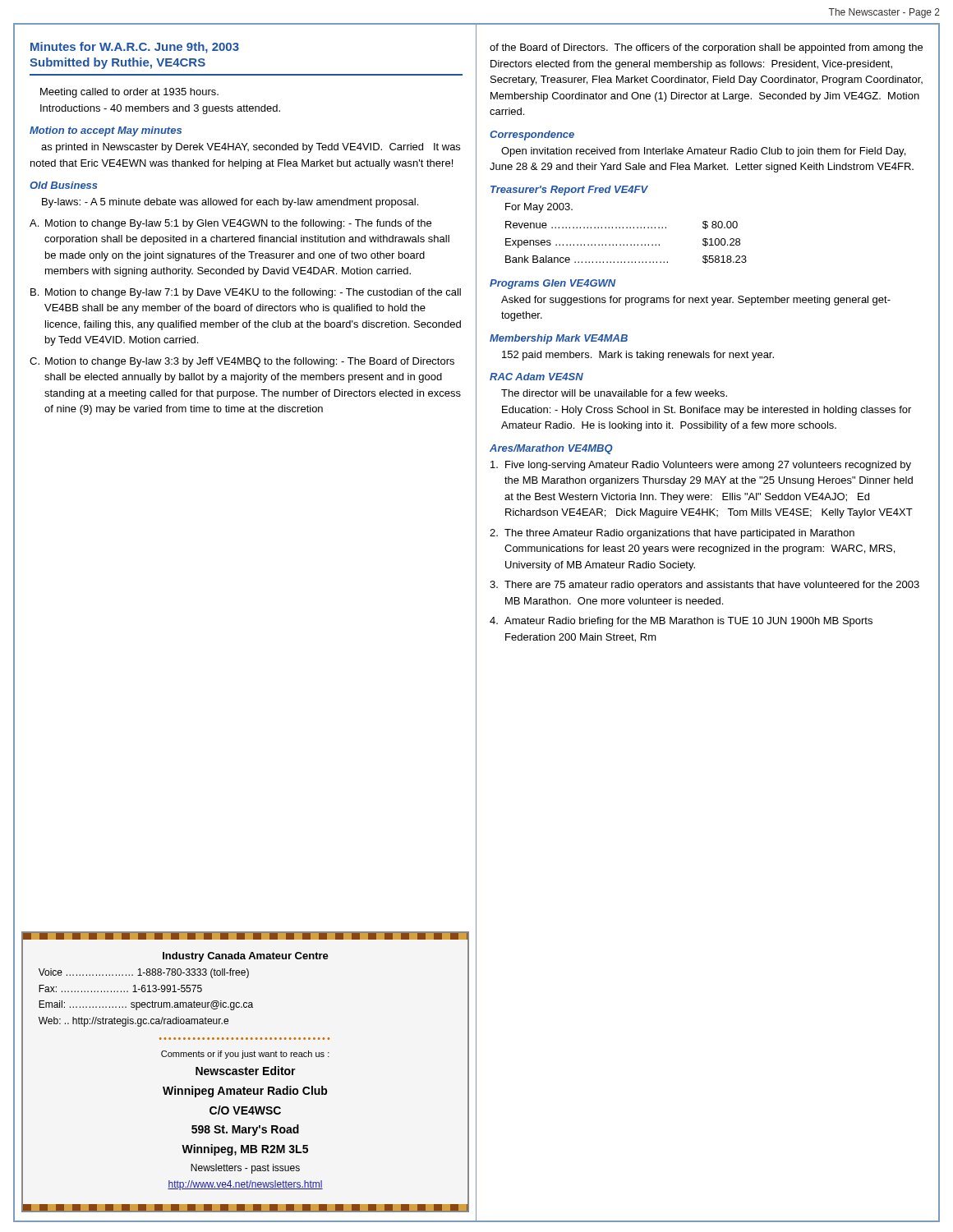Find "Treasurer's Report Fred VE4FV" on this page
Screen dimensions: 1232x953
point(569,189)
